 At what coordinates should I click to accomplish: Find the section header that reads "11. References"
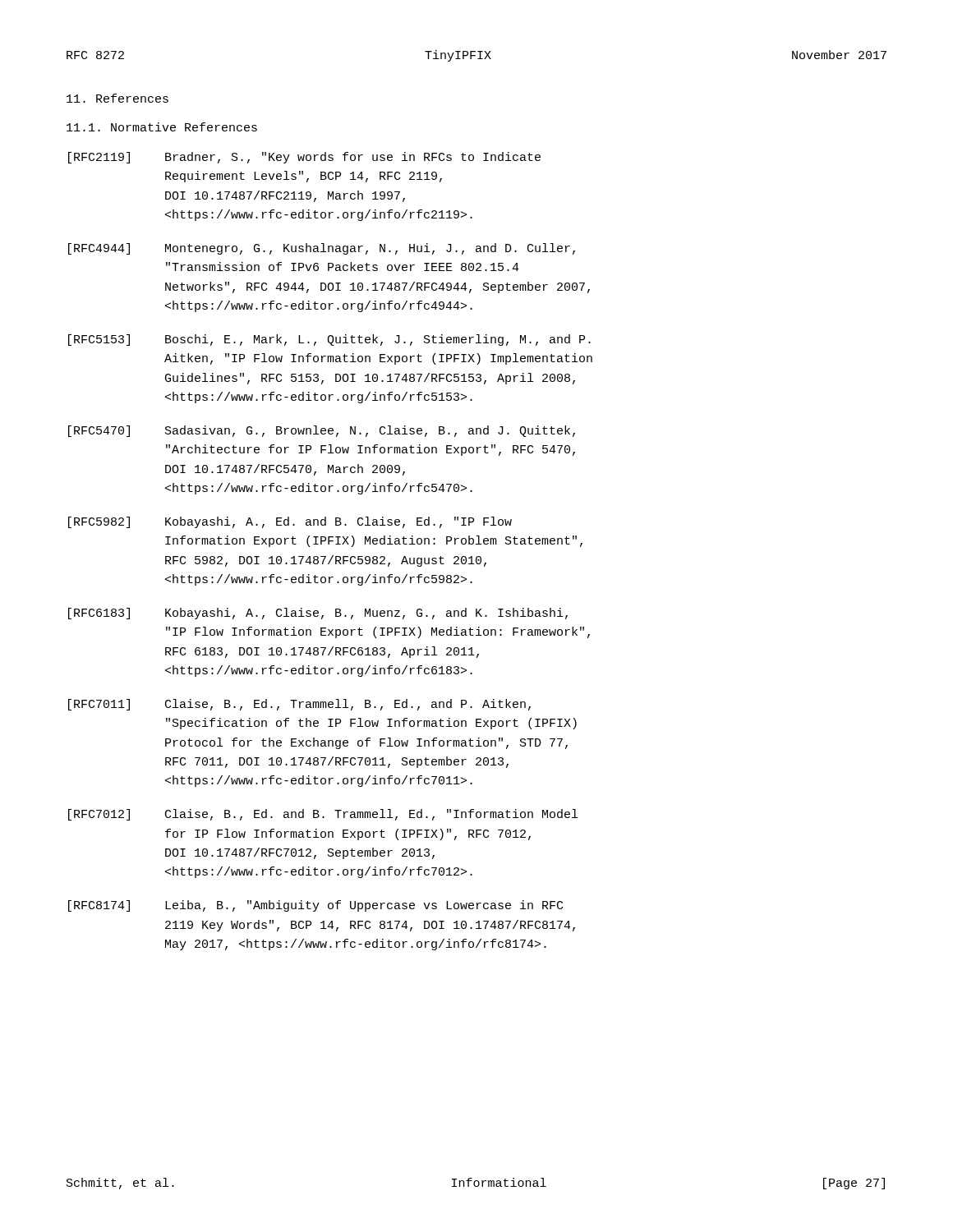(x=118, y=100)
